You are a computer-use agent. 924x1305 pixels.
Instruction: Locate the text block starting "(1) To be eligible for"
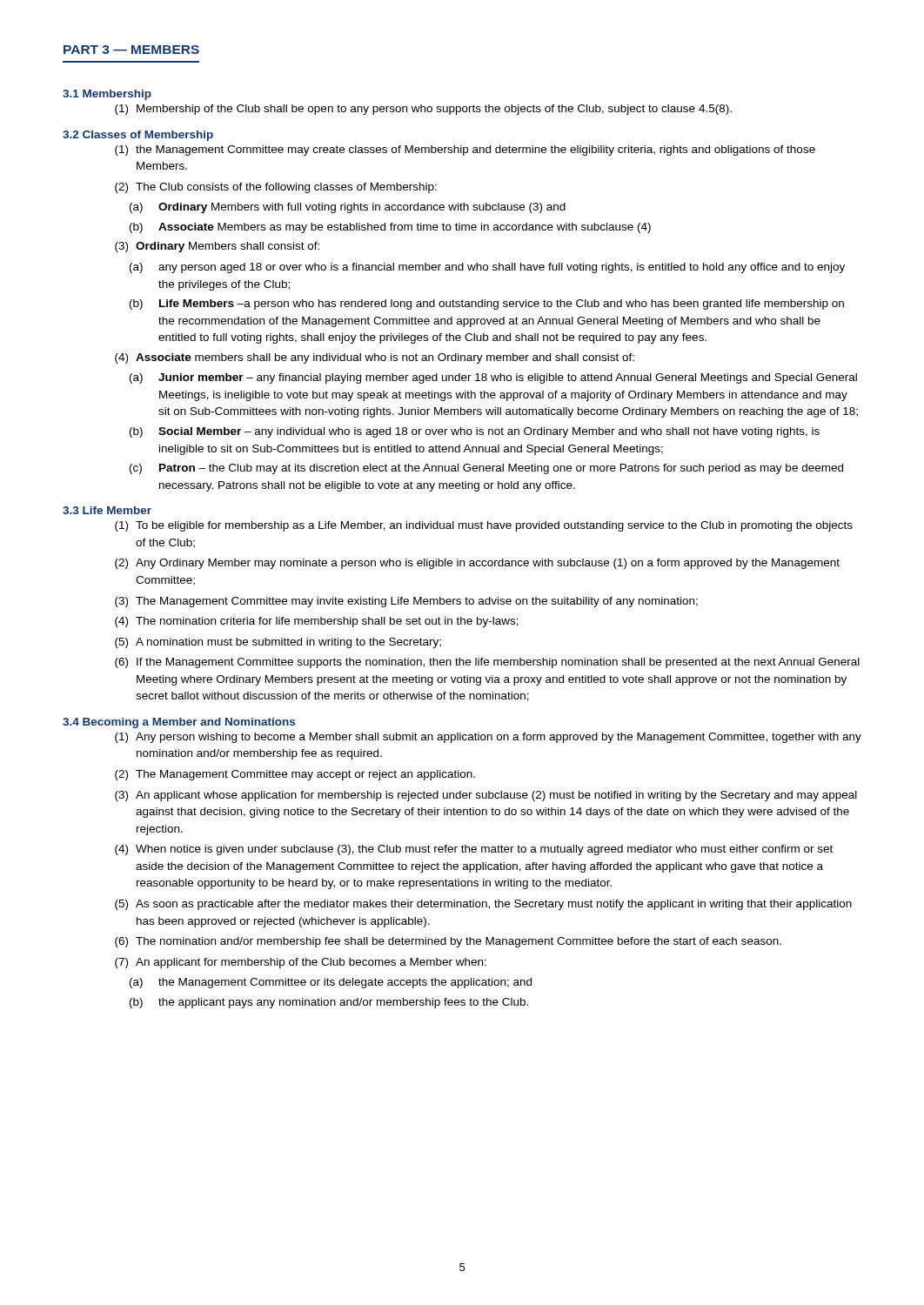pos(479,534)
